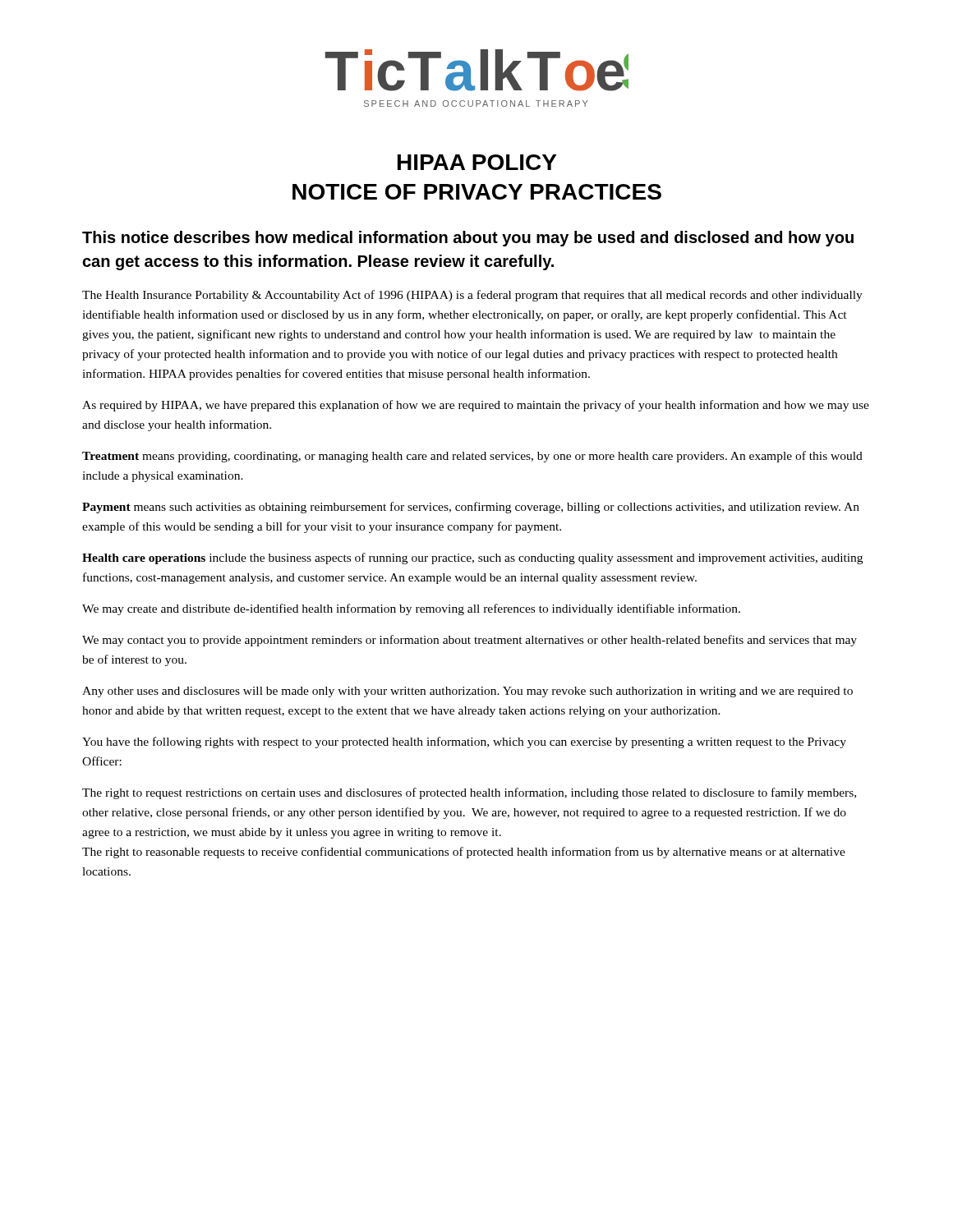Locate the block of text that opens with "We may contact you to"
The height and width of the screenshot is (1232, 953).
470,649
